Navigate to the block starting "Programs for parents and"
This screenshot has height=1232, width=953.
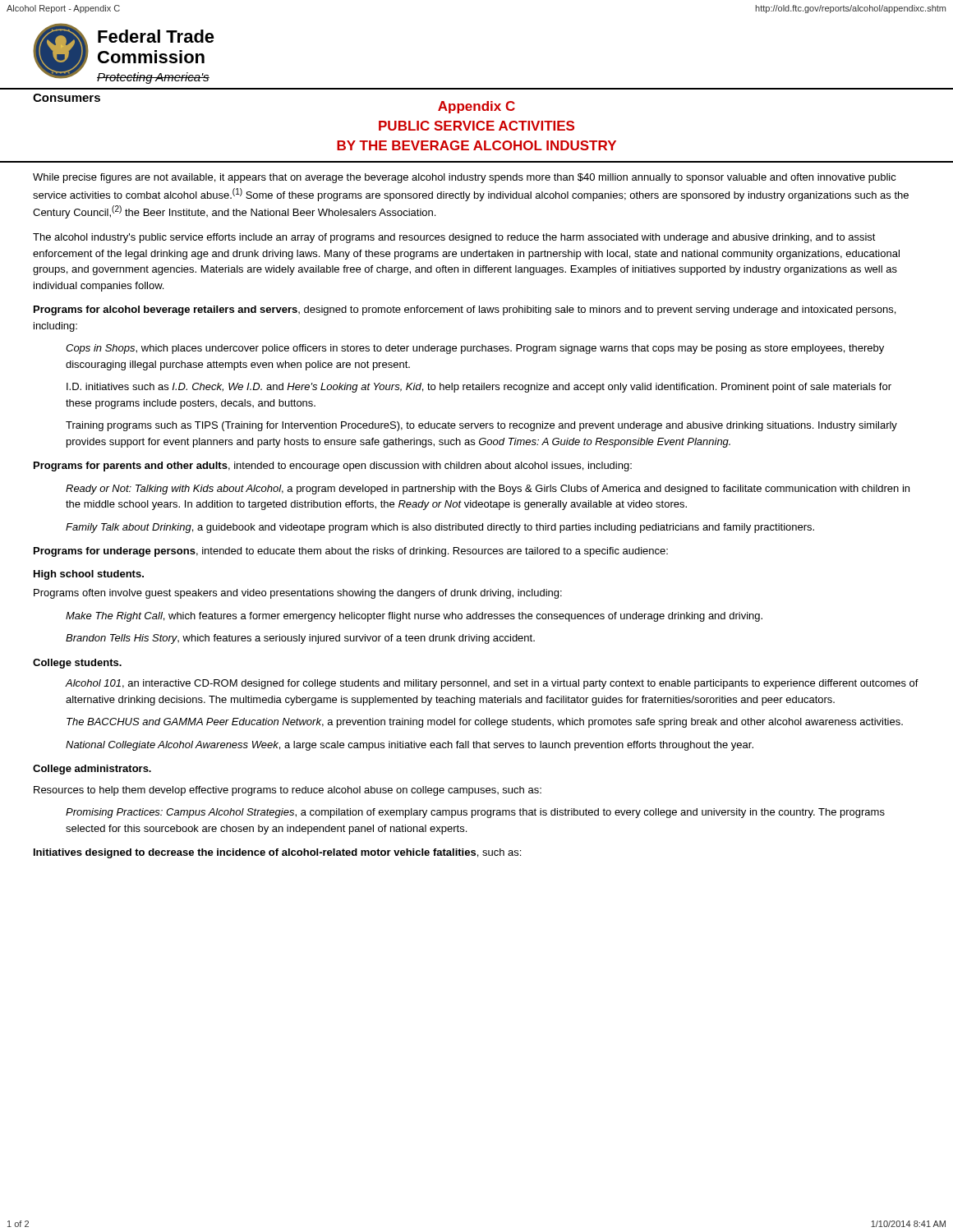[x=333, y=465]
